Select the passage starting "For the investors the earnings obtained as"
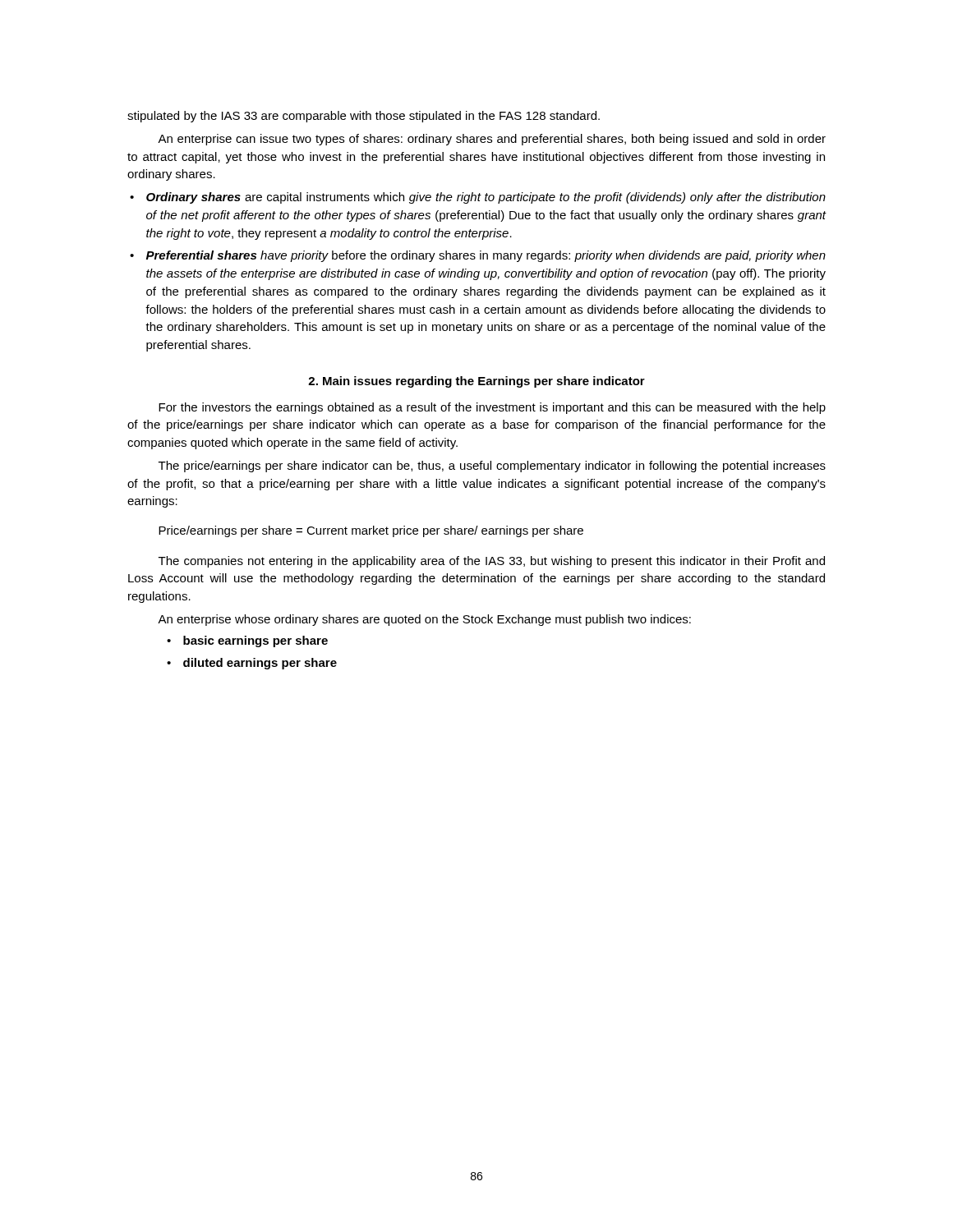Screen dimensions: 1232x953 (476, 425)
